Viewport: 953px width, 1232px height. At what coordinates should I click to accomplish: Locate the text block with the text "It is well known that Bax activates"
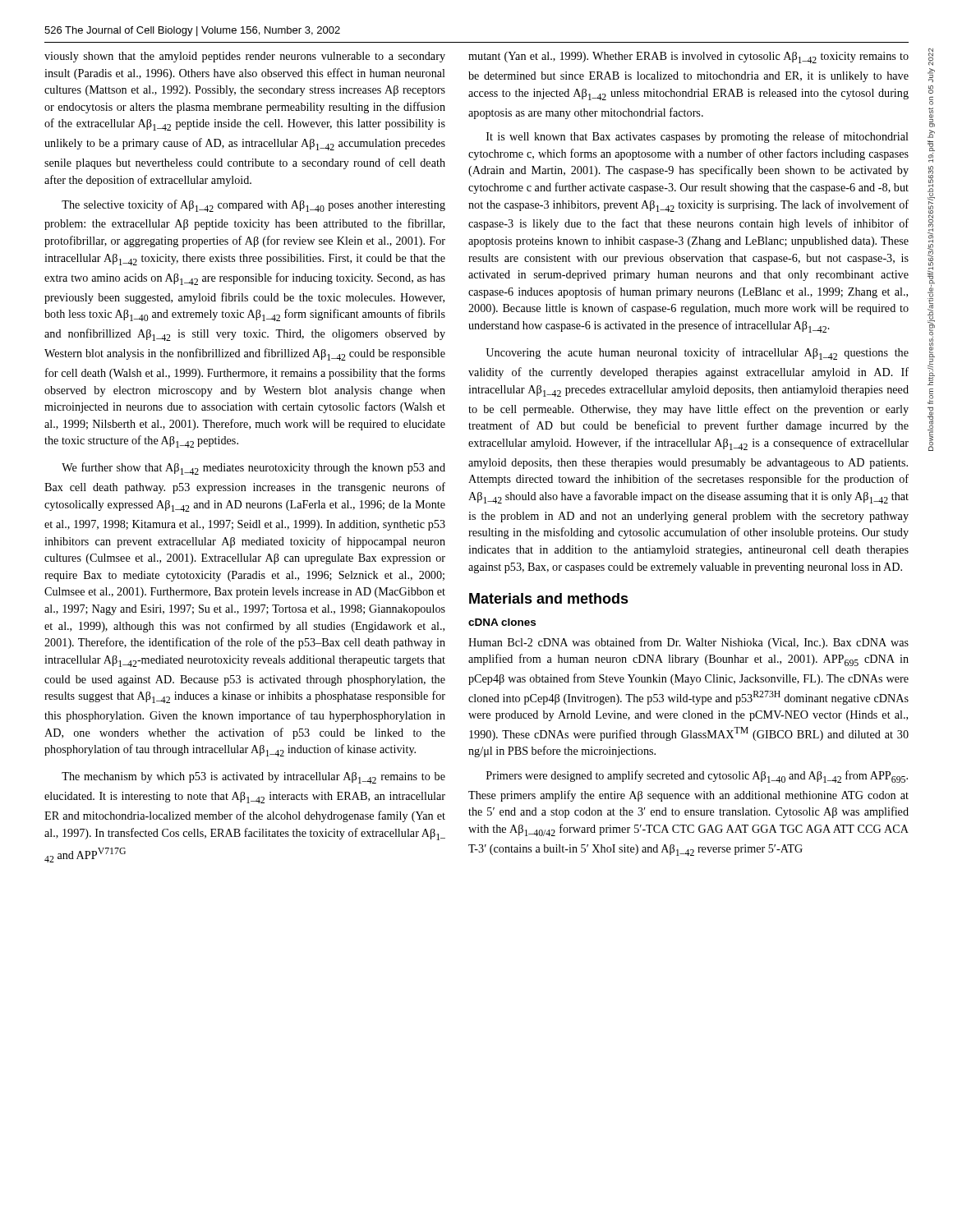pos(688,232)
